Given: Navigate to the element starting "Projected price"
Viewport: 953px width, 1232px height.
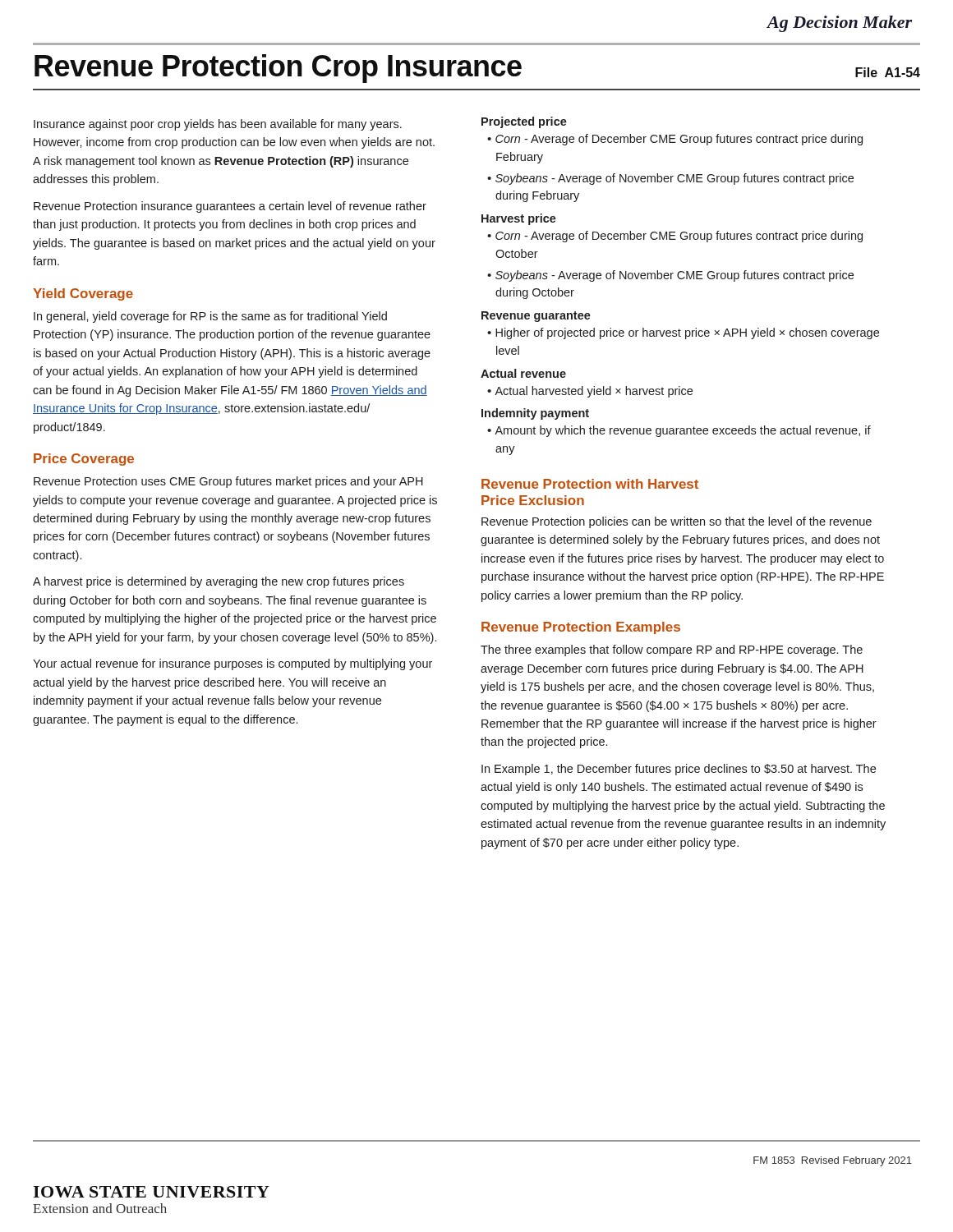Looking at the screenshot, I should click(x=524, y=122).
